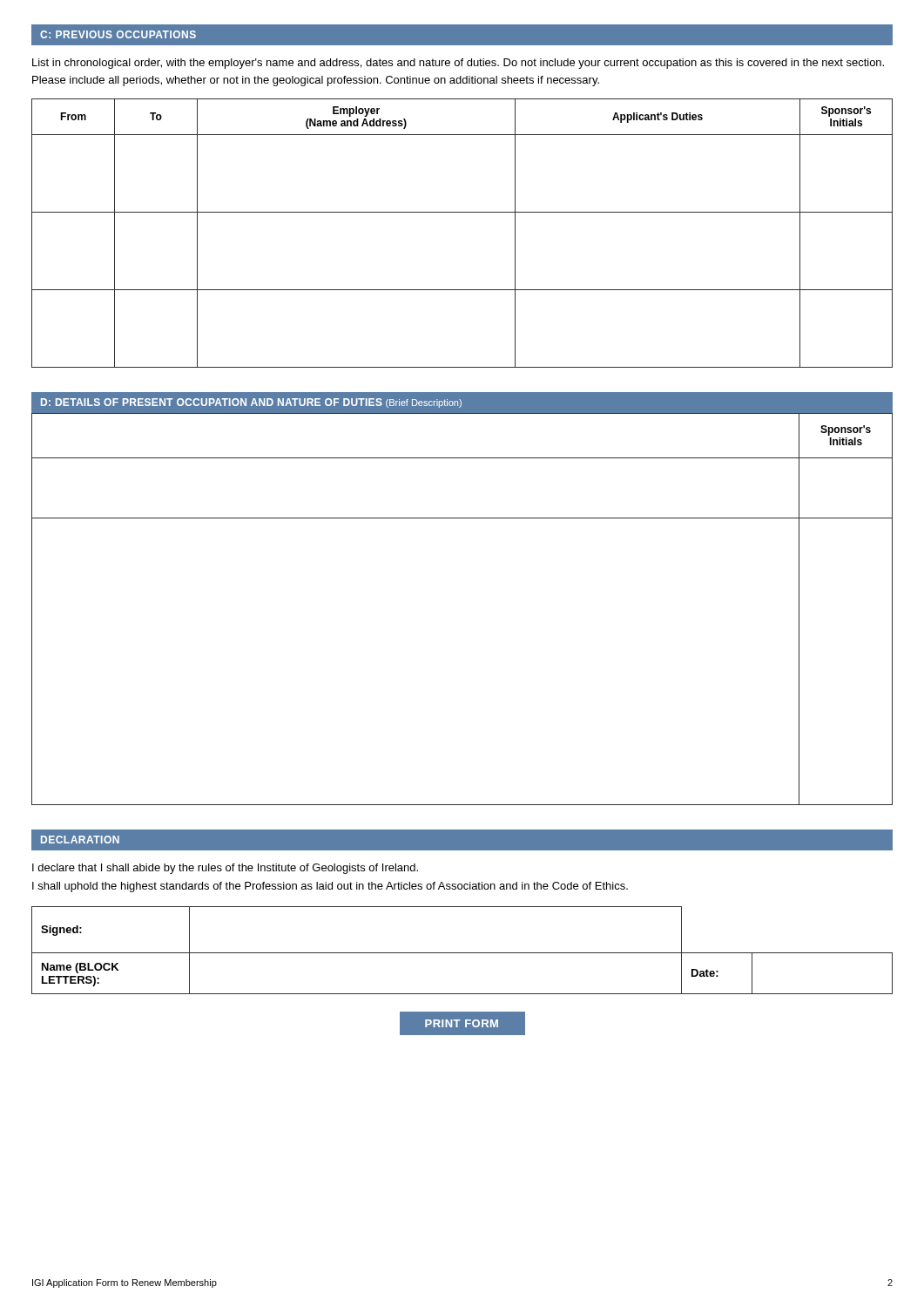The height and width of the screenshot is (1307, 924).
Task: Find the text block that says "I declare that I shall abide by"
Action: tap(330, 876)
